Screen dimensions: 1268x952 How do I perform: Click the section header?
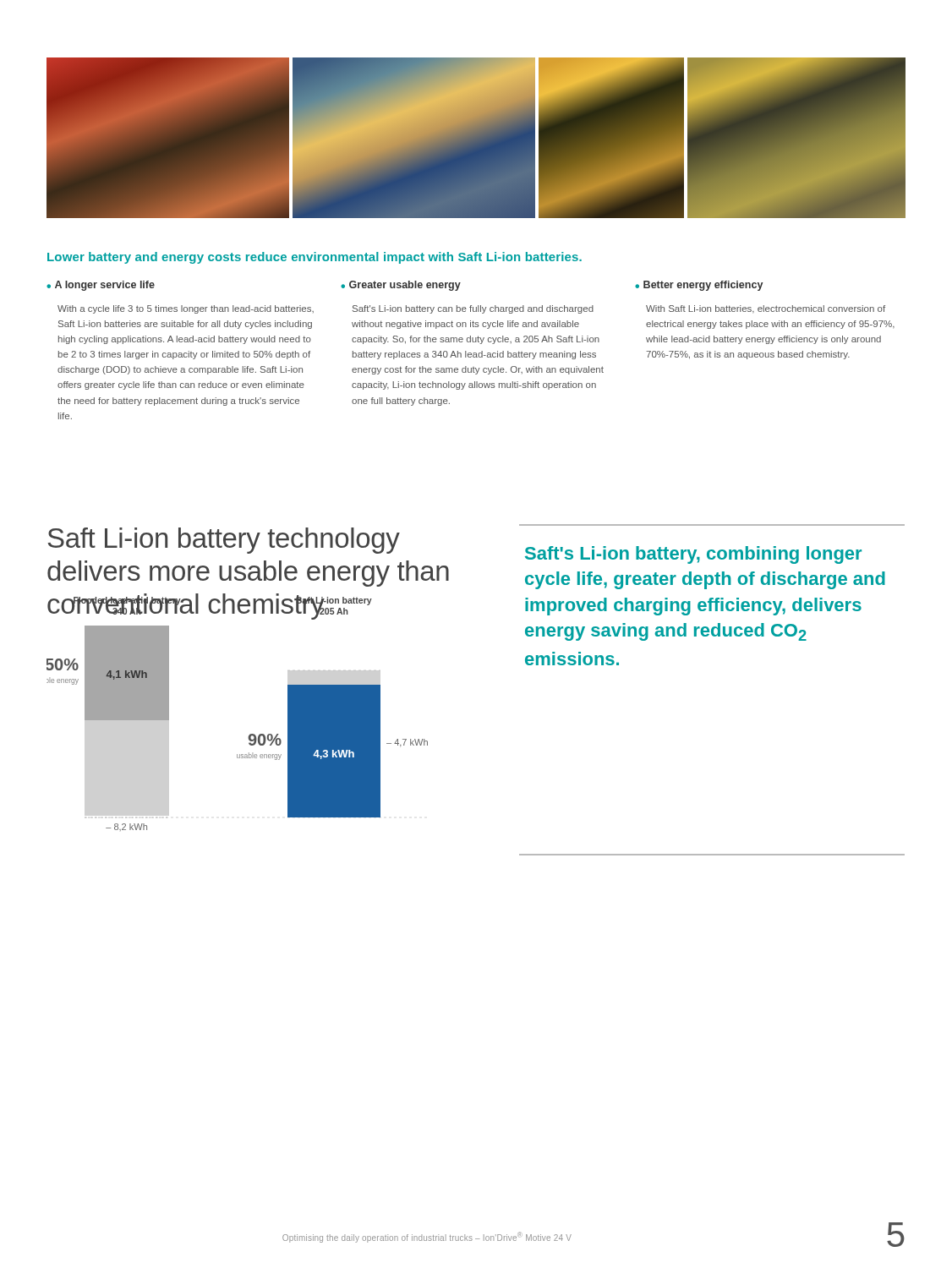point(314,257)
